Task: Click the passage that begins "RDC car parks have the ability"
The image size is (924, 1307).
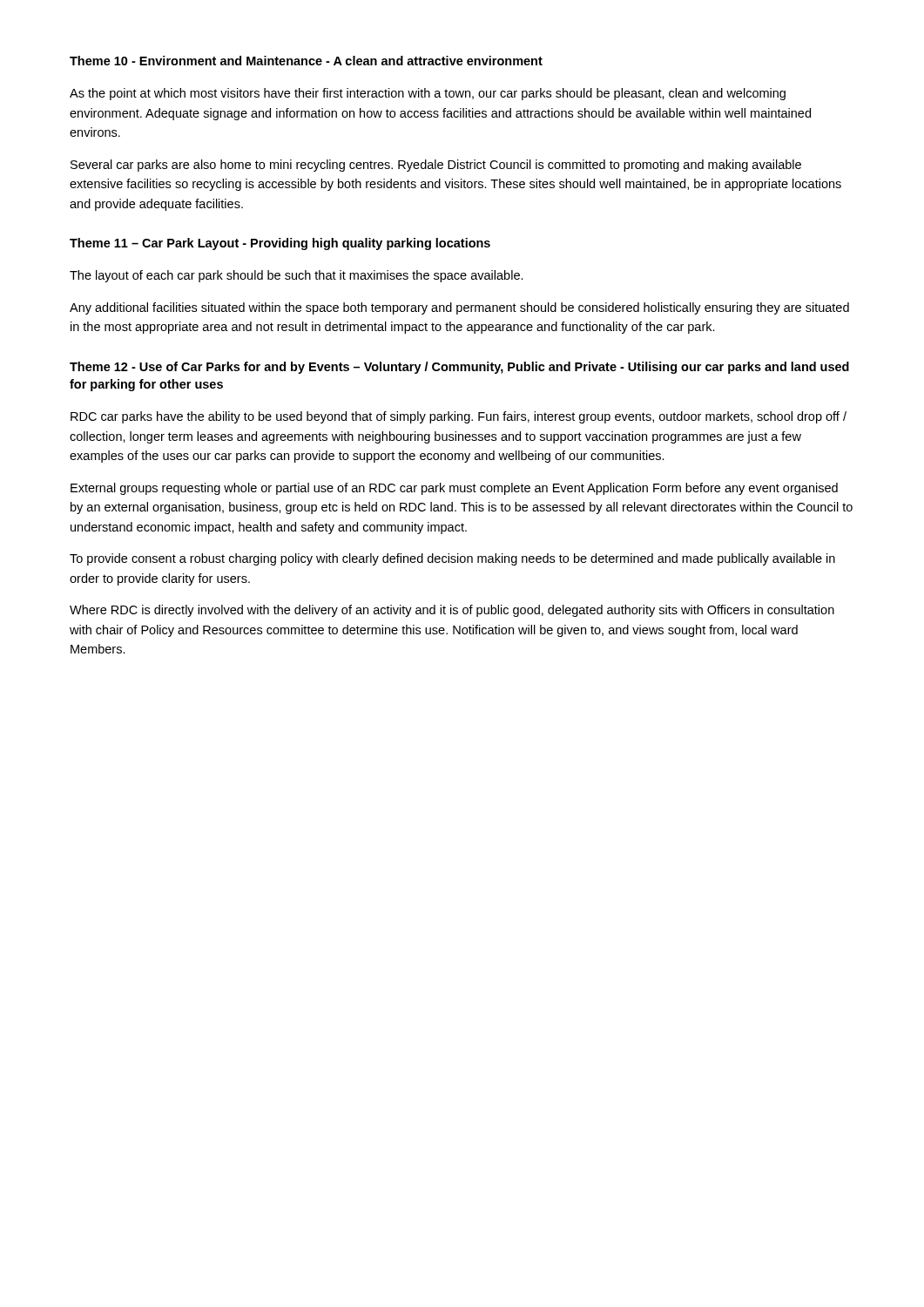Action: point(458,436)
